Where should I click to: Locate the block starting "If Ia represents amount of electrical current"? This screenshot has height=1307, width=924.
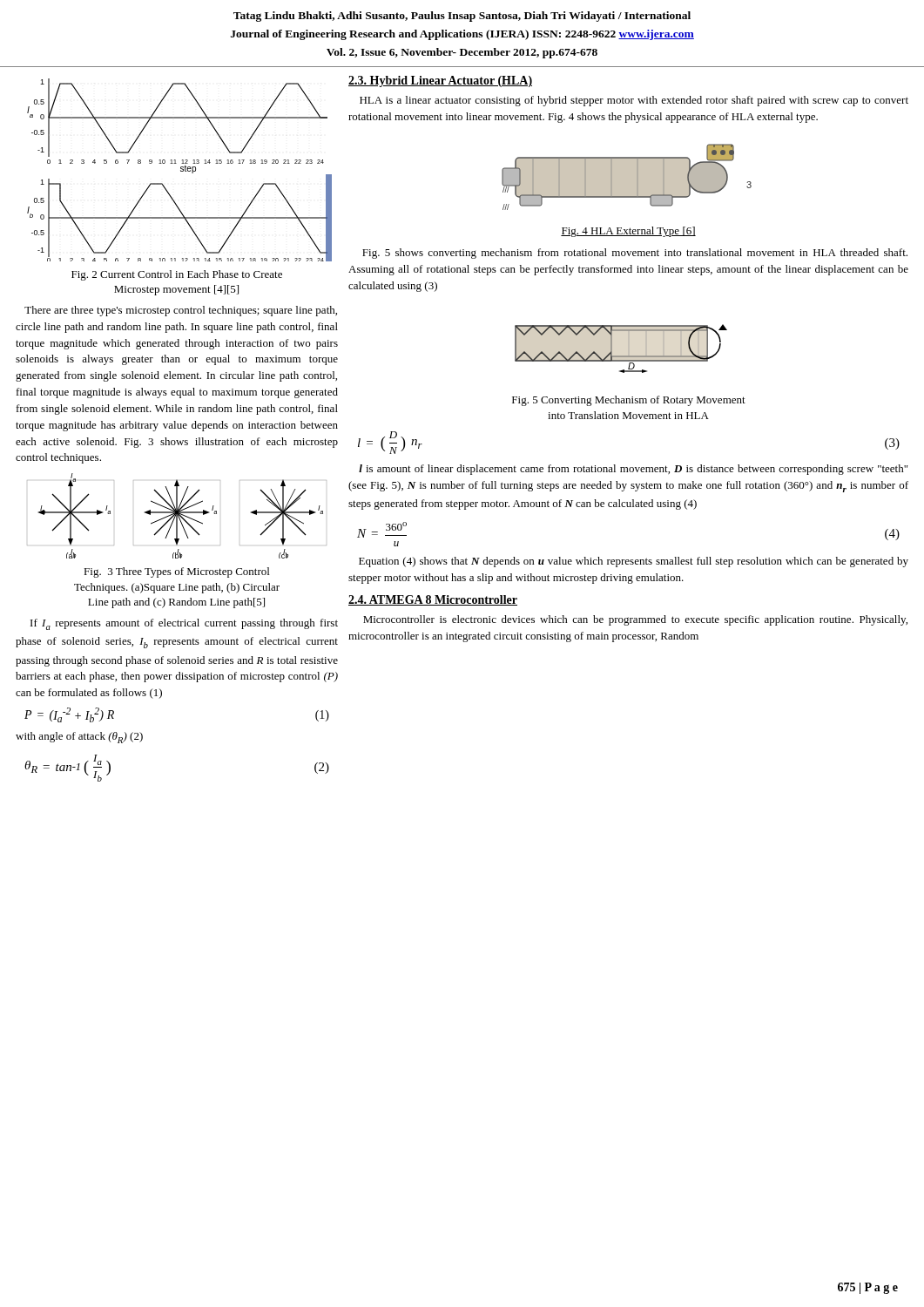(177, 657)
